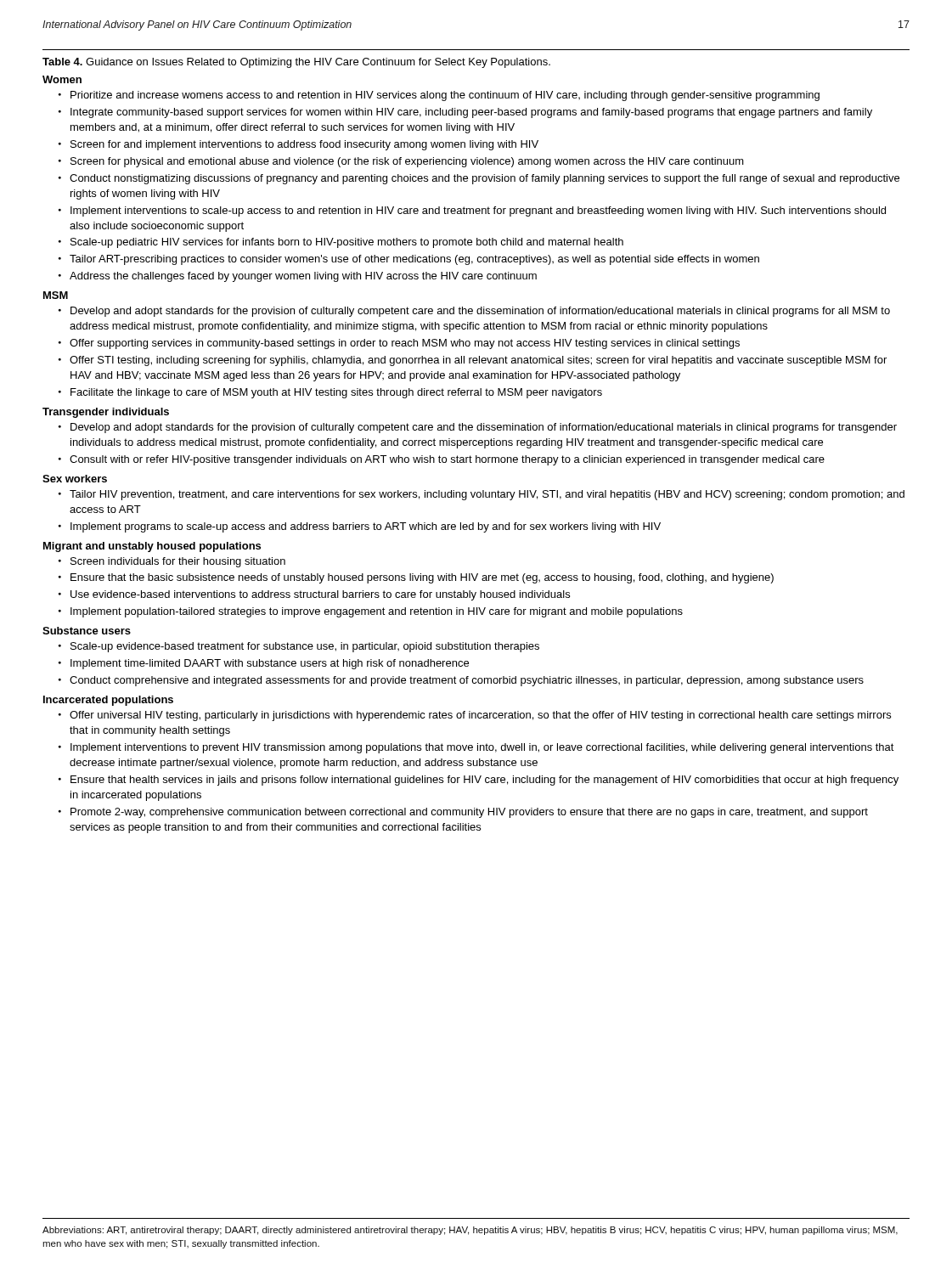Find the section header that says "Migrant and unstably housed populations"
This screenshot has height=1274, width=952.
[152, 545]
